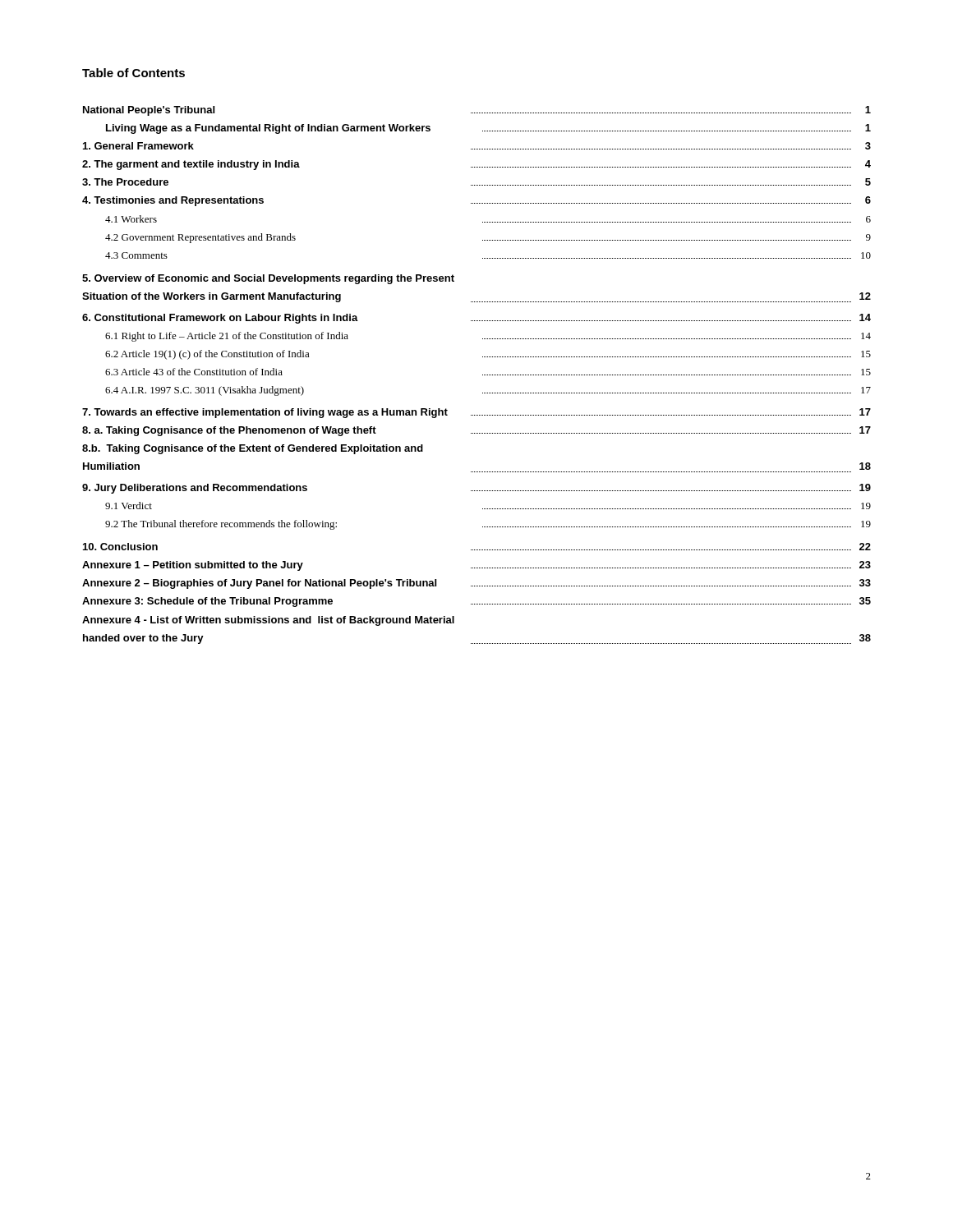Find the region starting "4.2 Government Representatives and Brands"
Screen dimensions: 1232x953
pyautogui.click(x=476, y=237)
